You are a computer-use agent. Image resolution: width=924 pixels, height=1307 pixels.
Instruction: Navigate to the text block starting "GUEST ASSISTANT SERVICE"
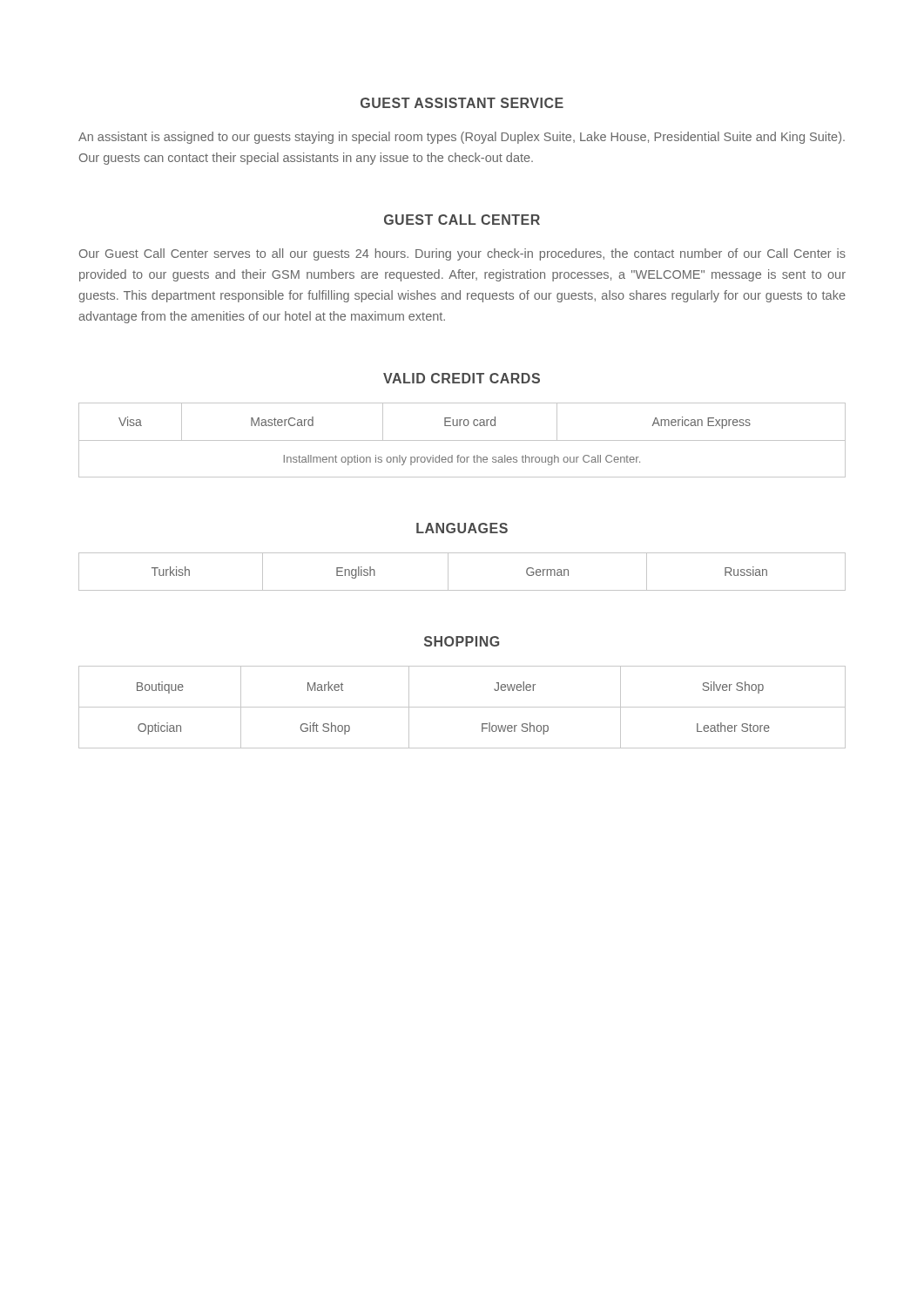pos(462,103)
